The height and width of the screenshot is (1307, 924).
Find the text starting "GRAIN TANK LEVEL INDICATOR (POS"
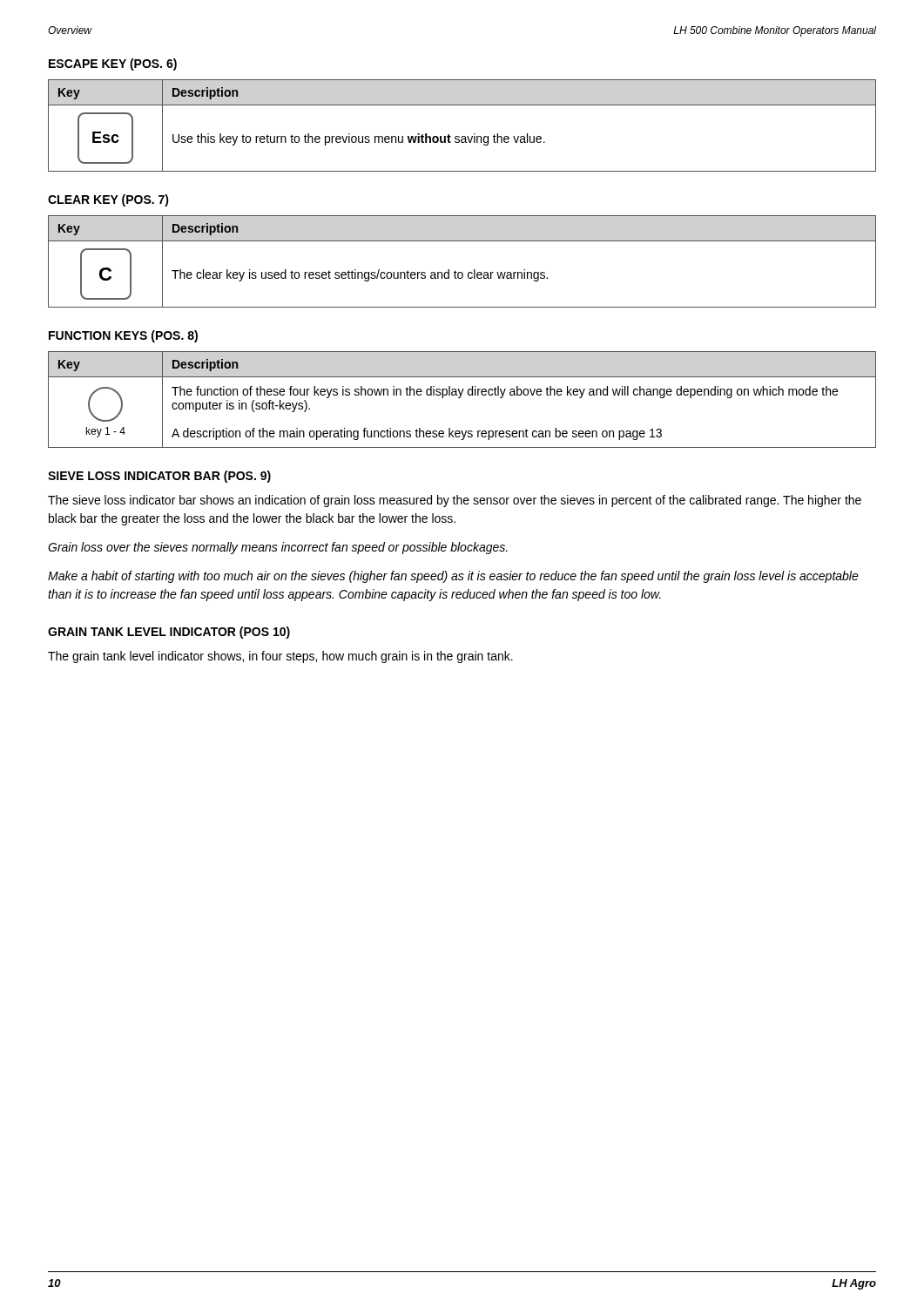point(169,632)
